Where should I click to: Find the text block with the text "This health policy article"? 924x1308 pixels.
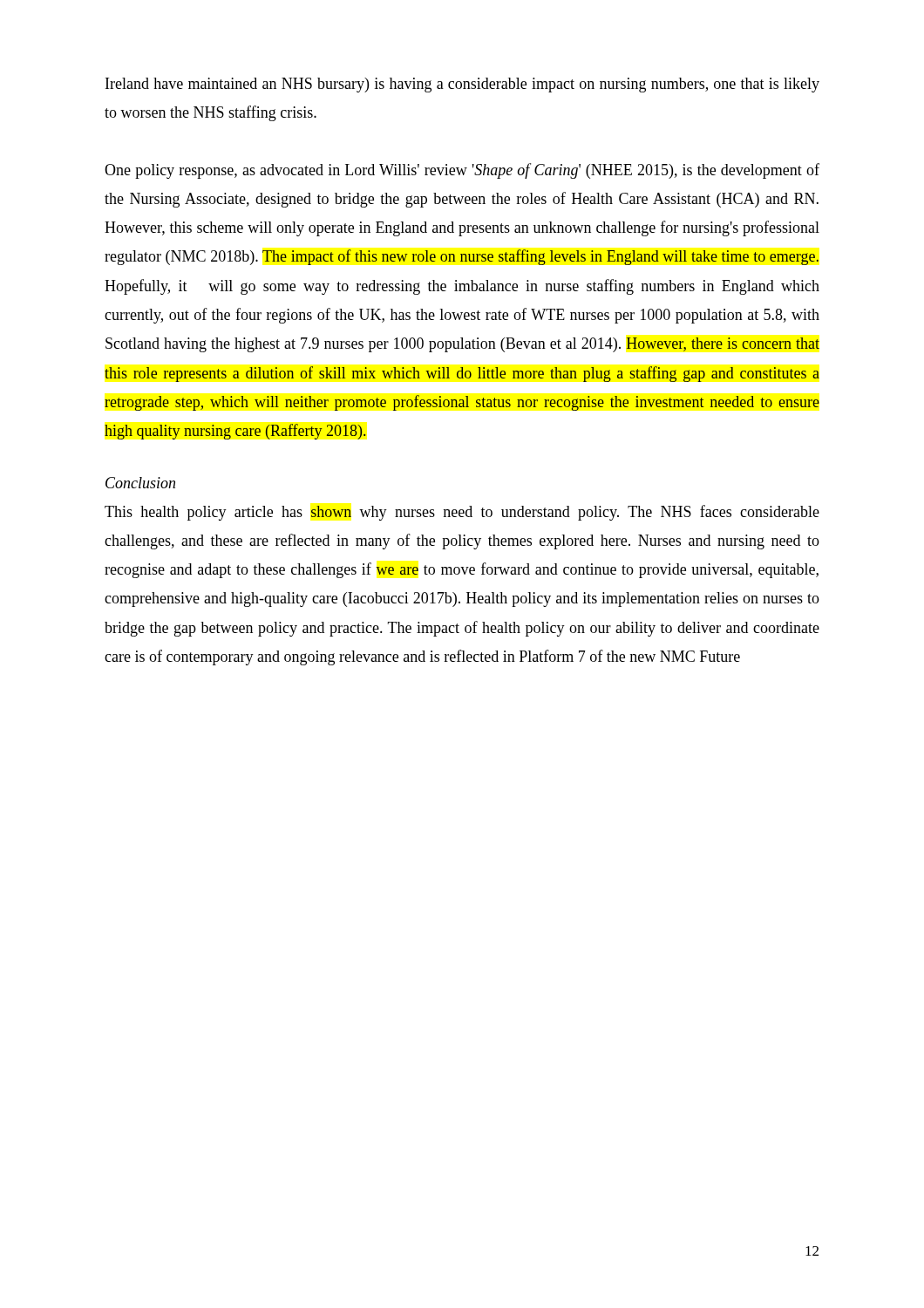click(x=462, y=584)
